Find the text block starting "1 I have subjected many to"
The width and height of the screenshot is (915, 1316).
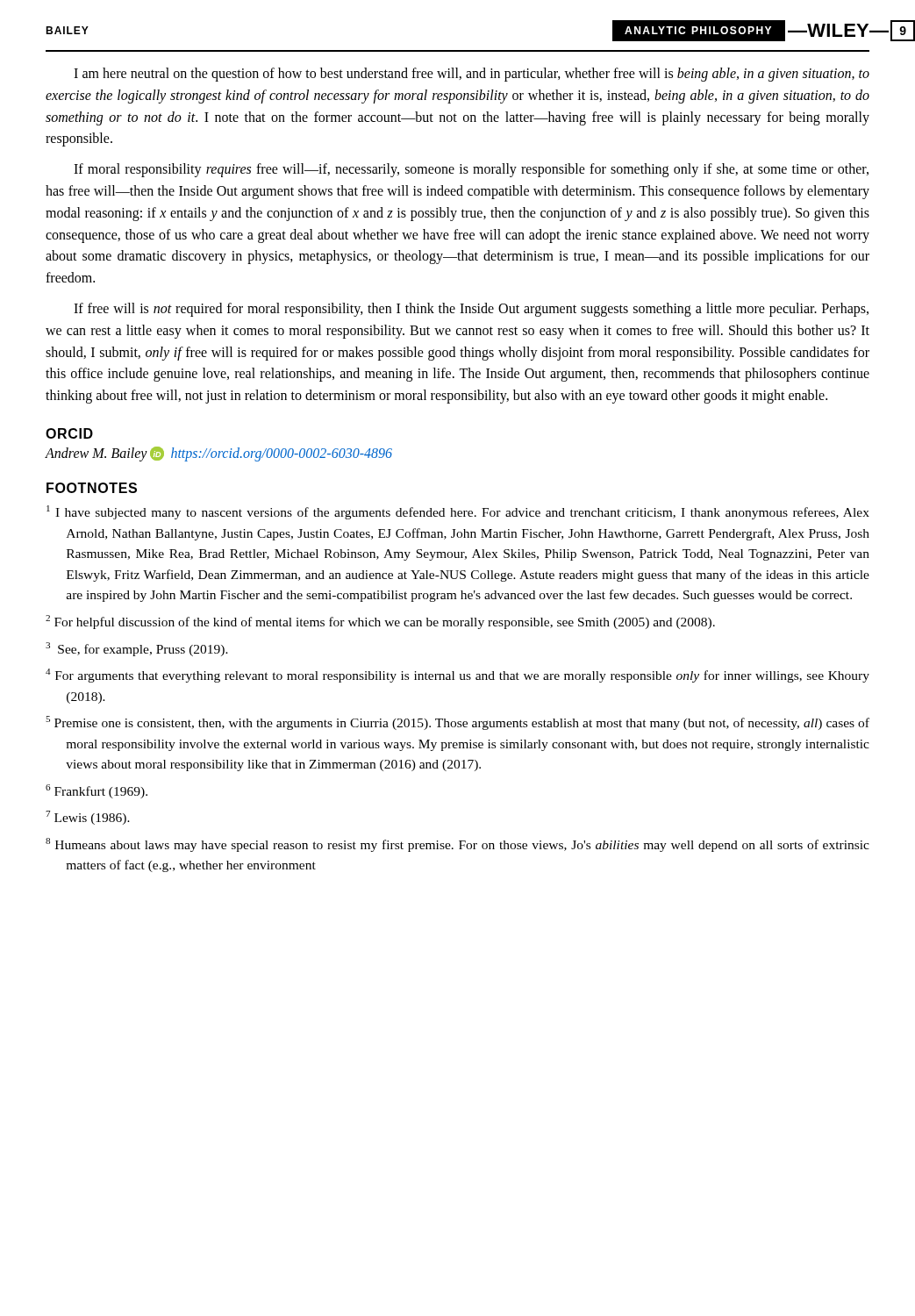coord(458,553)
